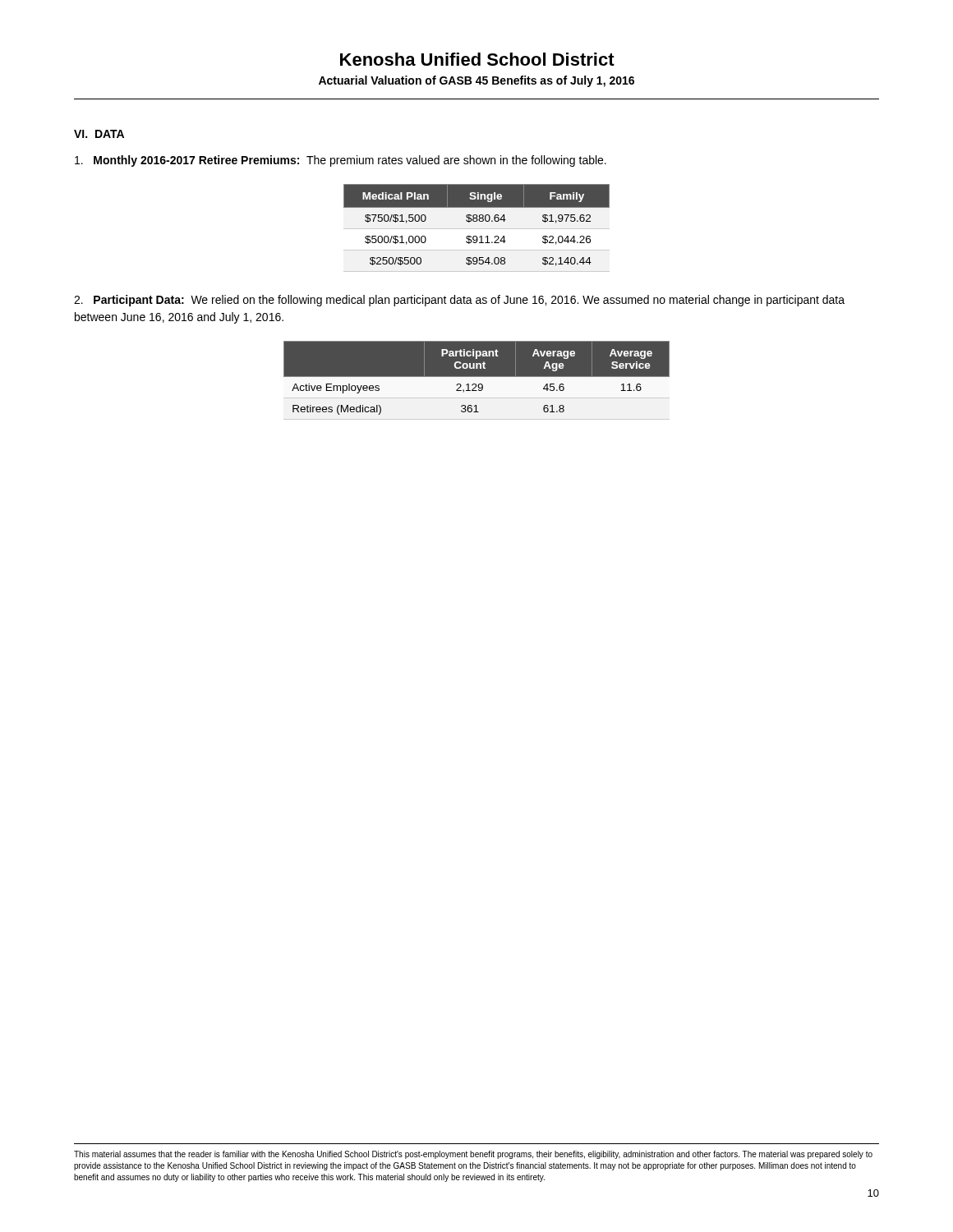Find the table that mentions "Average Service"
Viewport: 953px width, 1232px height.
476,380
